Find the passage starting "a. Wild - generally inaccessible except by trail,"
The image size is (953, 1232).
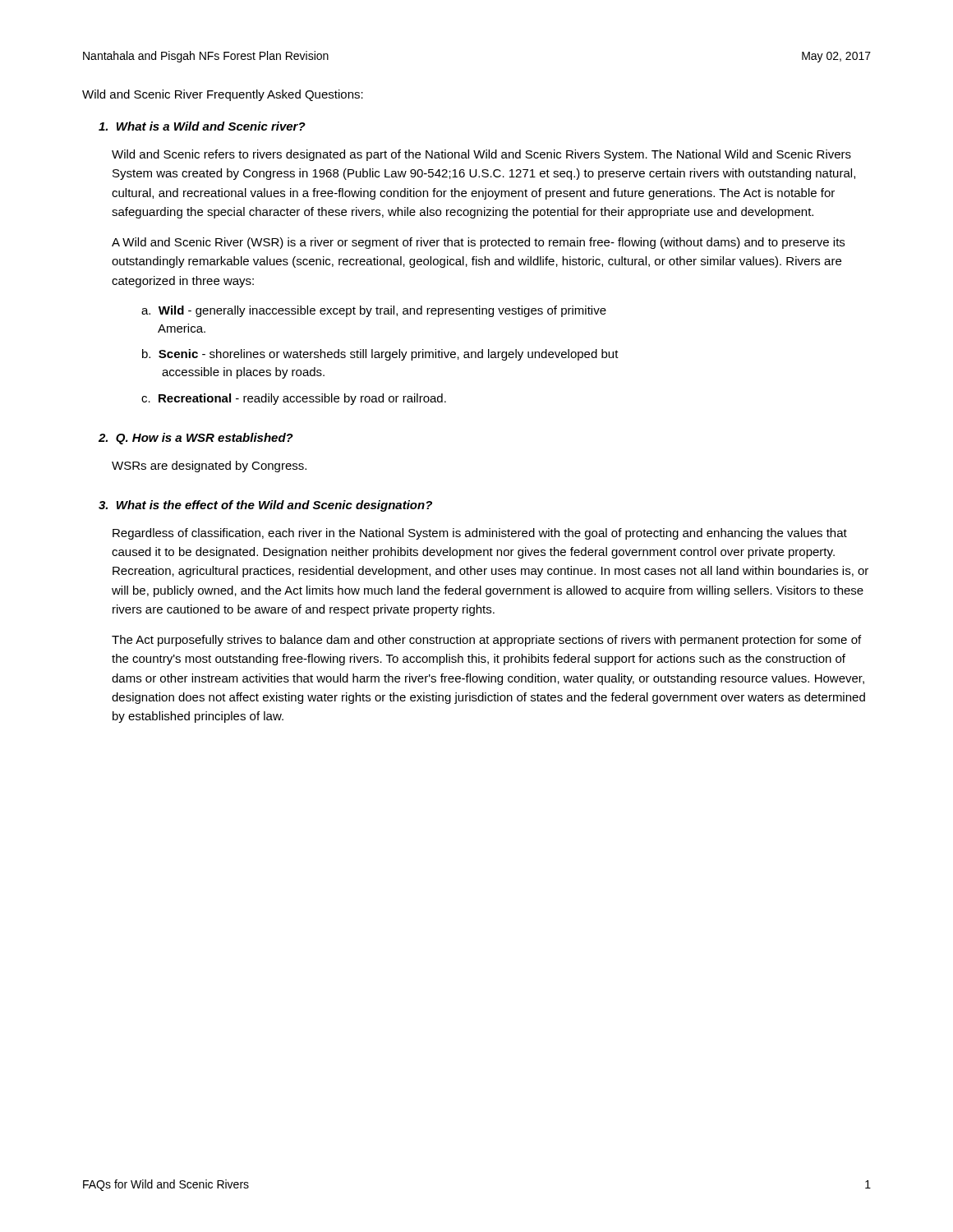(374, 319)
